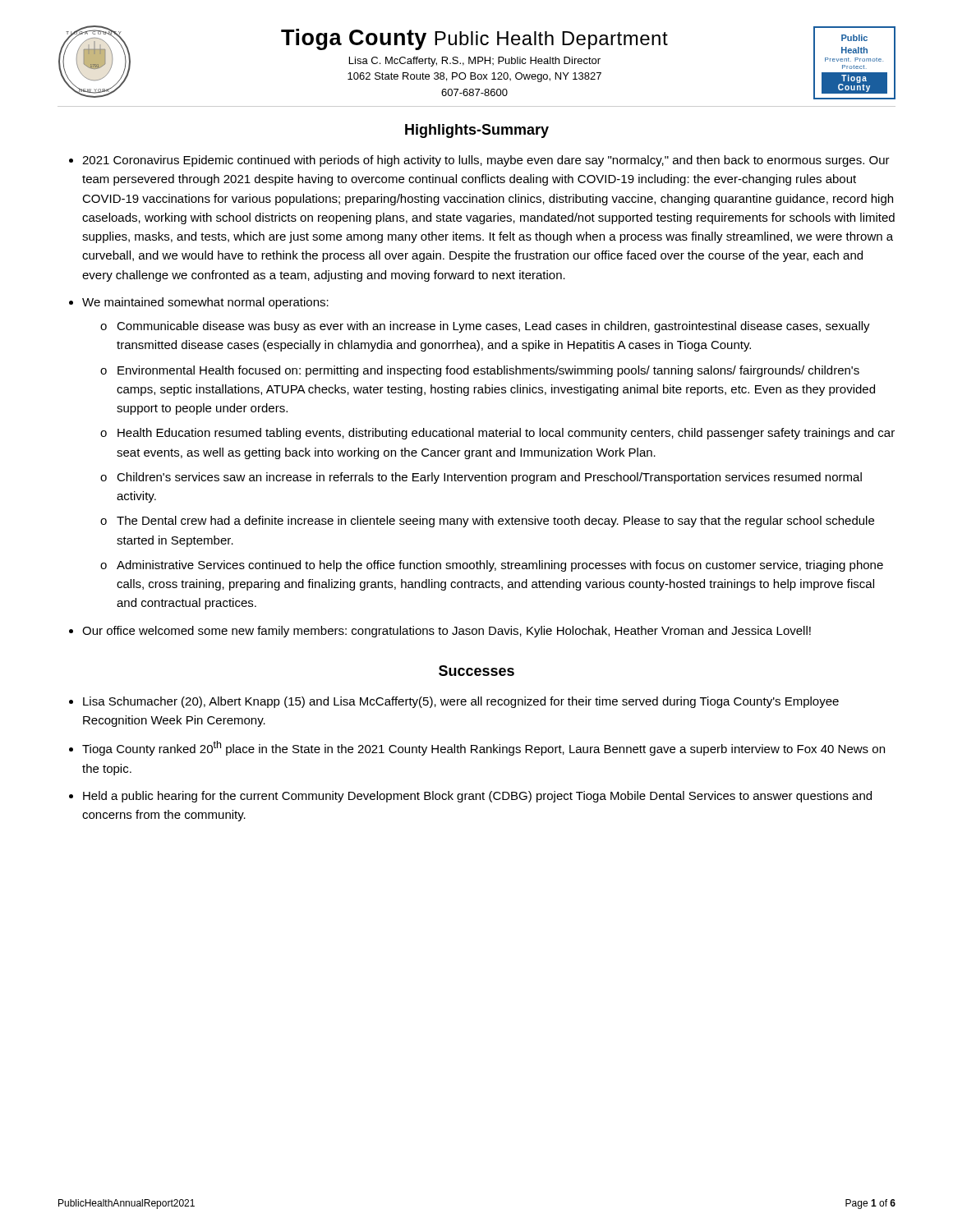This screenshot has height=1232, width=953.
Task: Click on the text block starting "Our office welcomed some new family"
Action: point(447,630)
